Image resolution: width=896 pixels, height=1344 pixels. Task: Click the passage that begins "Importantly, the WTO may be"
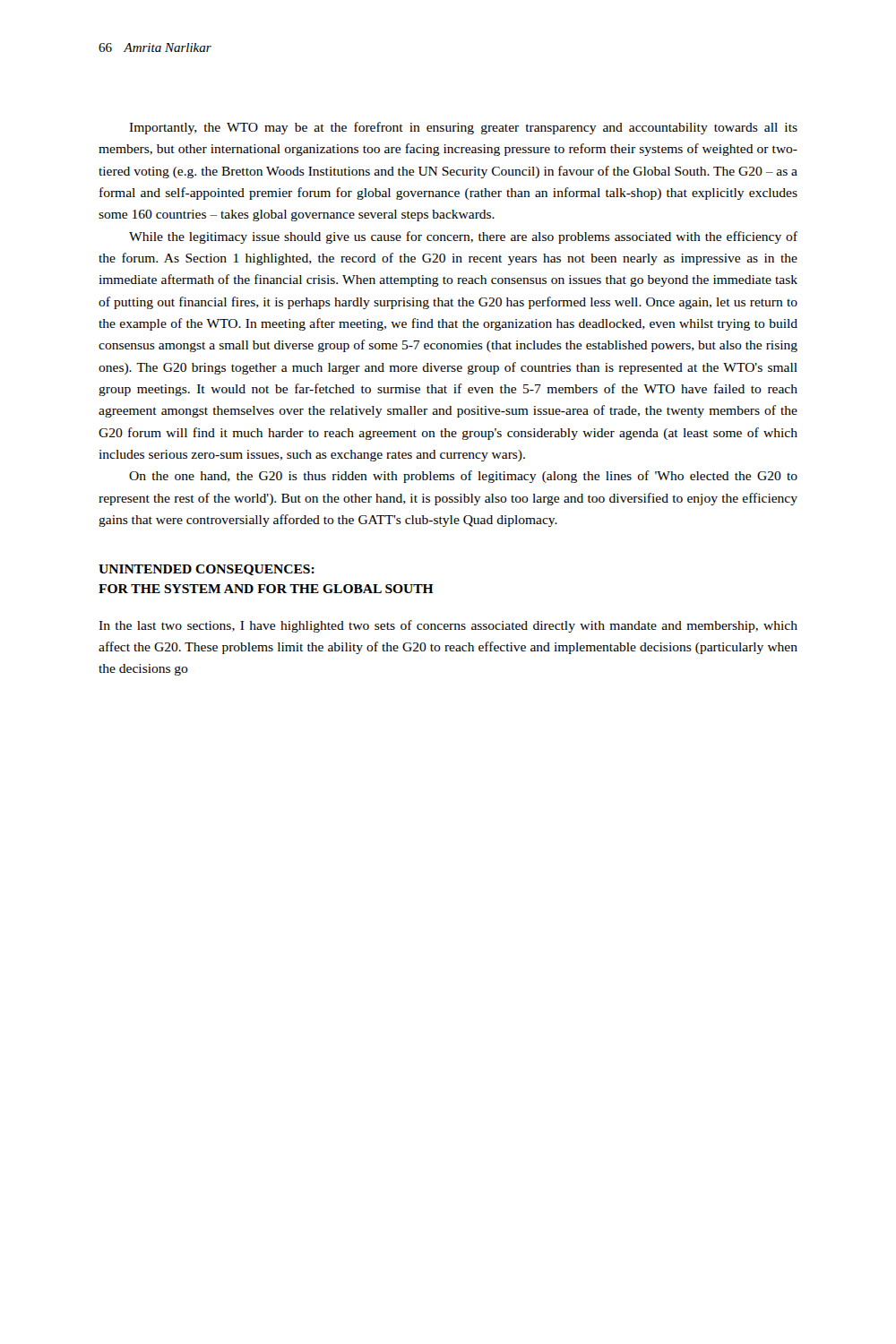tap(448, 171)
